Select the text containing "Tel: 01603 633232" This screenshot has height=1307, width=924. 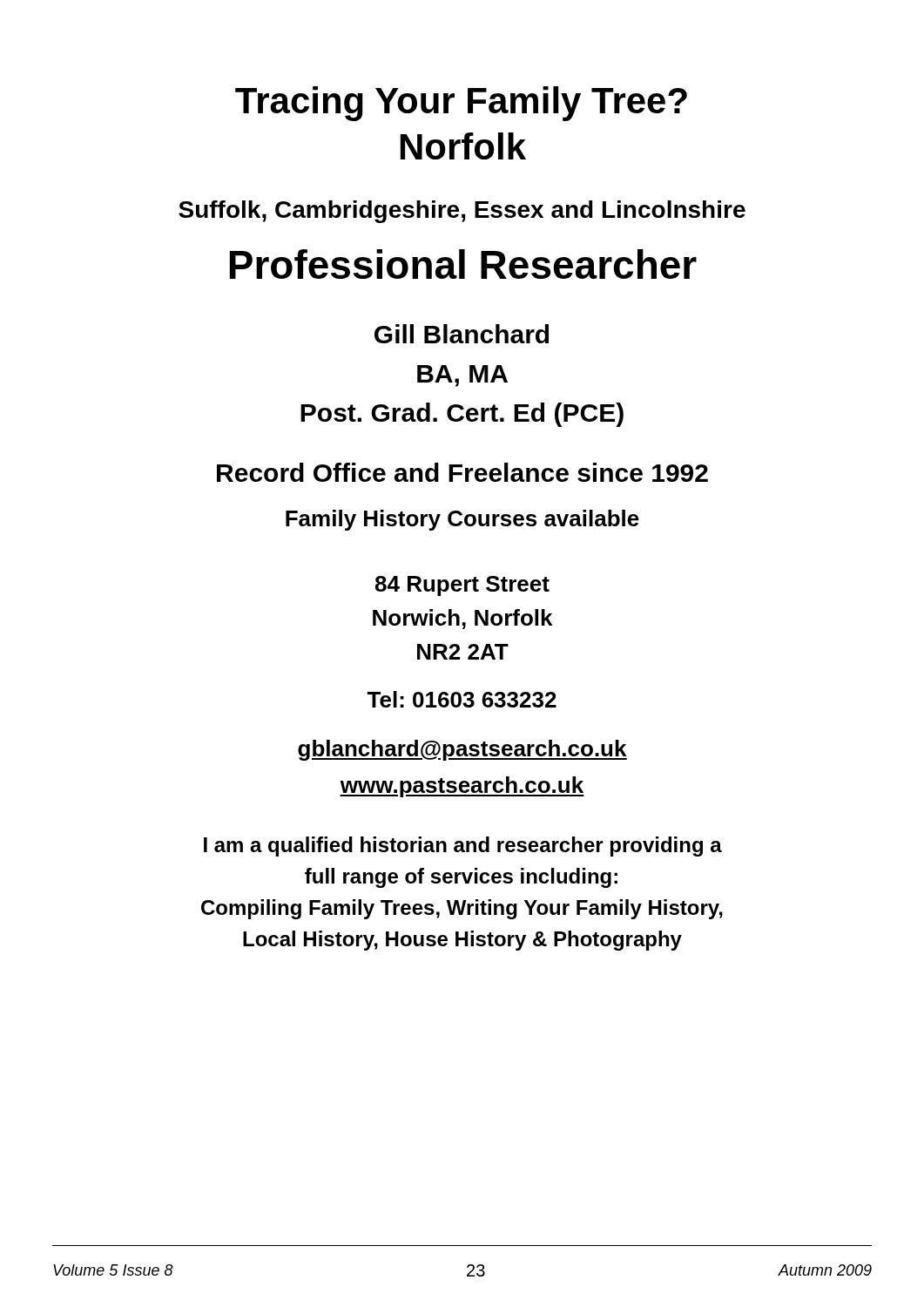(x=462, y=700)
